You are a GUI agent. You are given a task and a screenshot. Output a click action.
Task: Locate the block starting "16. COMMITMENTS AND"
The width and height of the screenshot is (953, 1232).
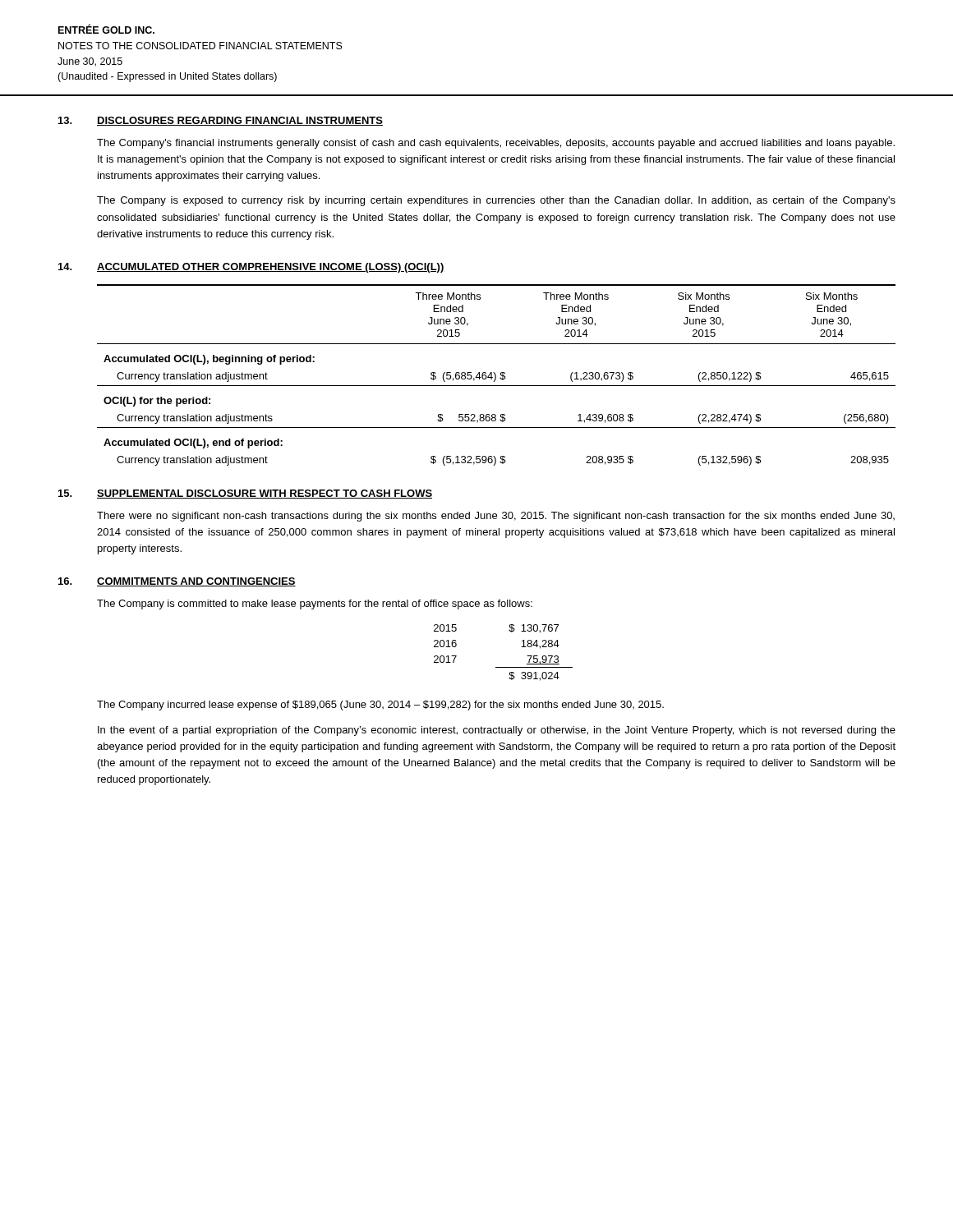(x=176, y=581)
